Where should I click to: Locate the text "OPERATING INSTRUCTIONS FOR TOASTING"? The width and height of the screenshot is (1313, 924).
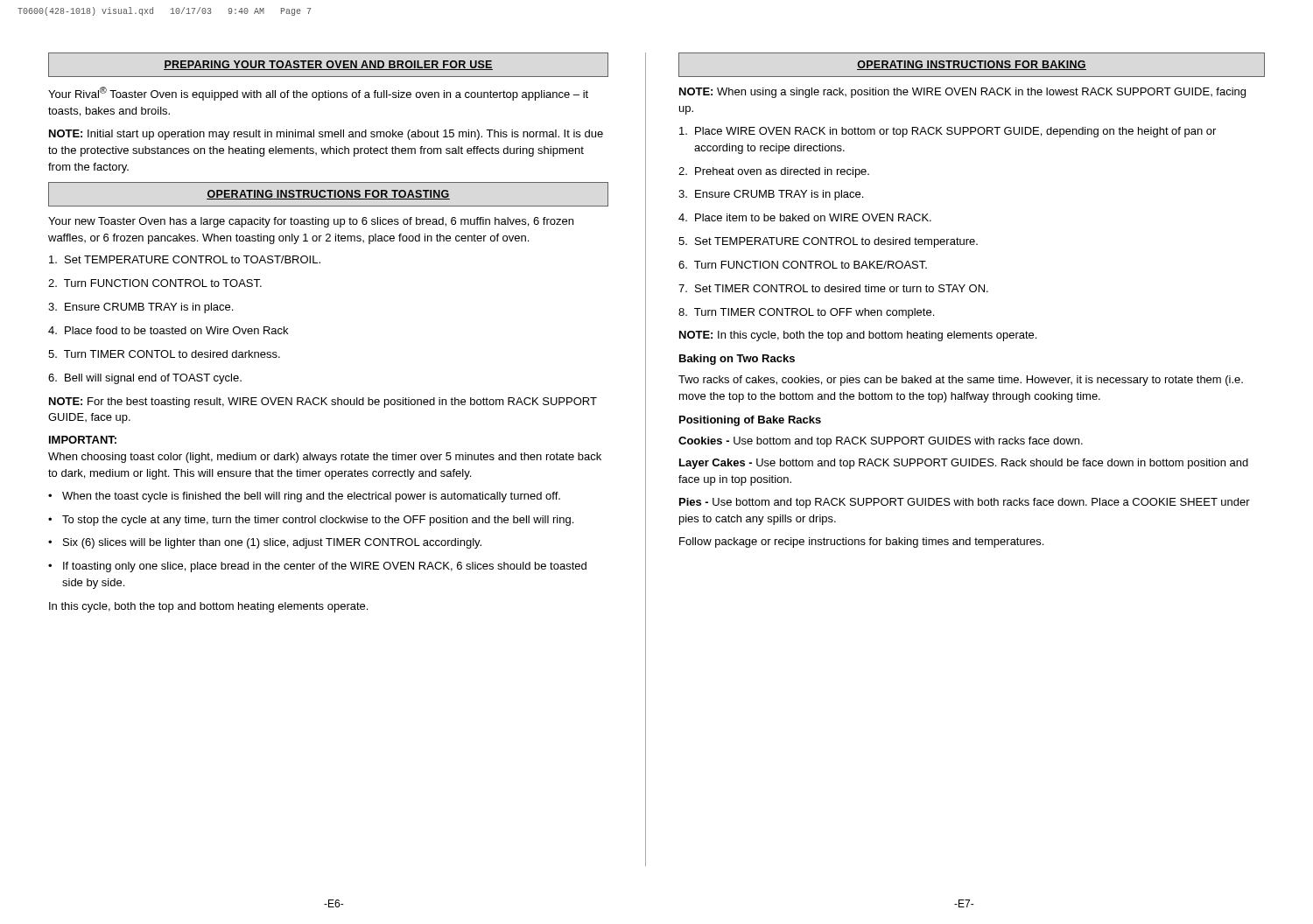[x=328, y=194]
